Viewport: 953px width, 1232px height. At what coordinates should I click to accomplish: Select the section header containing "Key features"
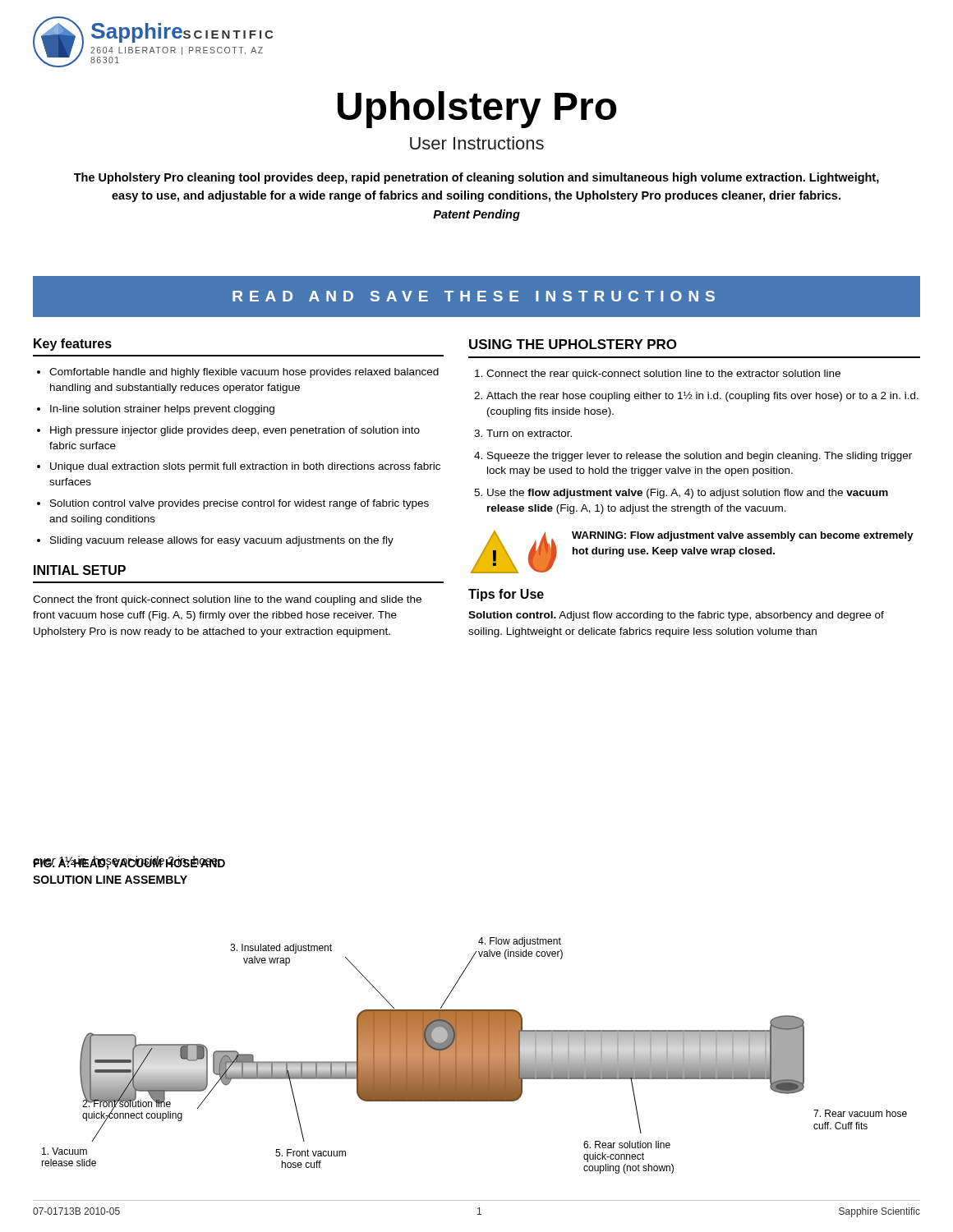(x=72, y=344)
